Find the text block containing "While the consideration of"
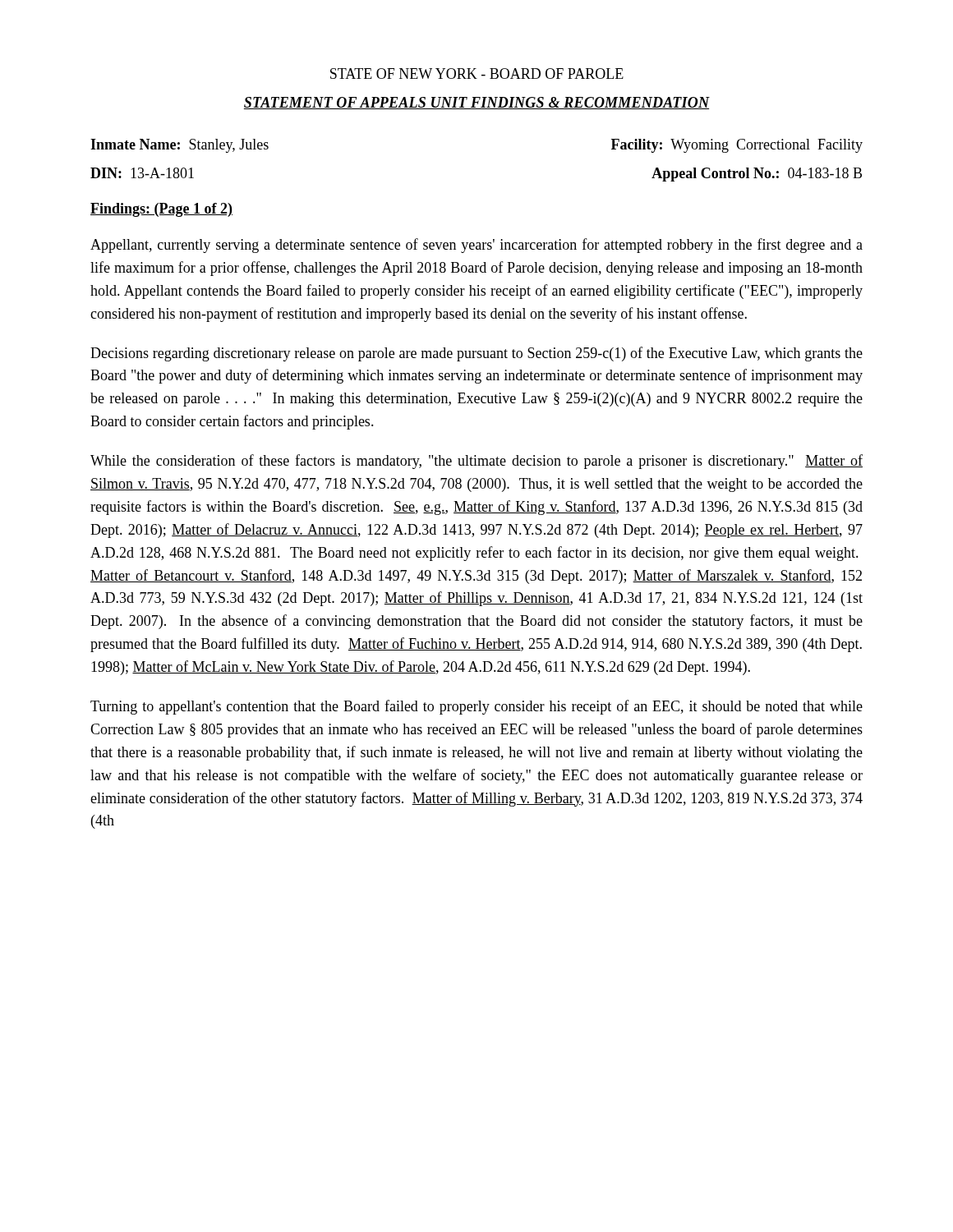Viewport: 953px width, 1232px height. 476,564
